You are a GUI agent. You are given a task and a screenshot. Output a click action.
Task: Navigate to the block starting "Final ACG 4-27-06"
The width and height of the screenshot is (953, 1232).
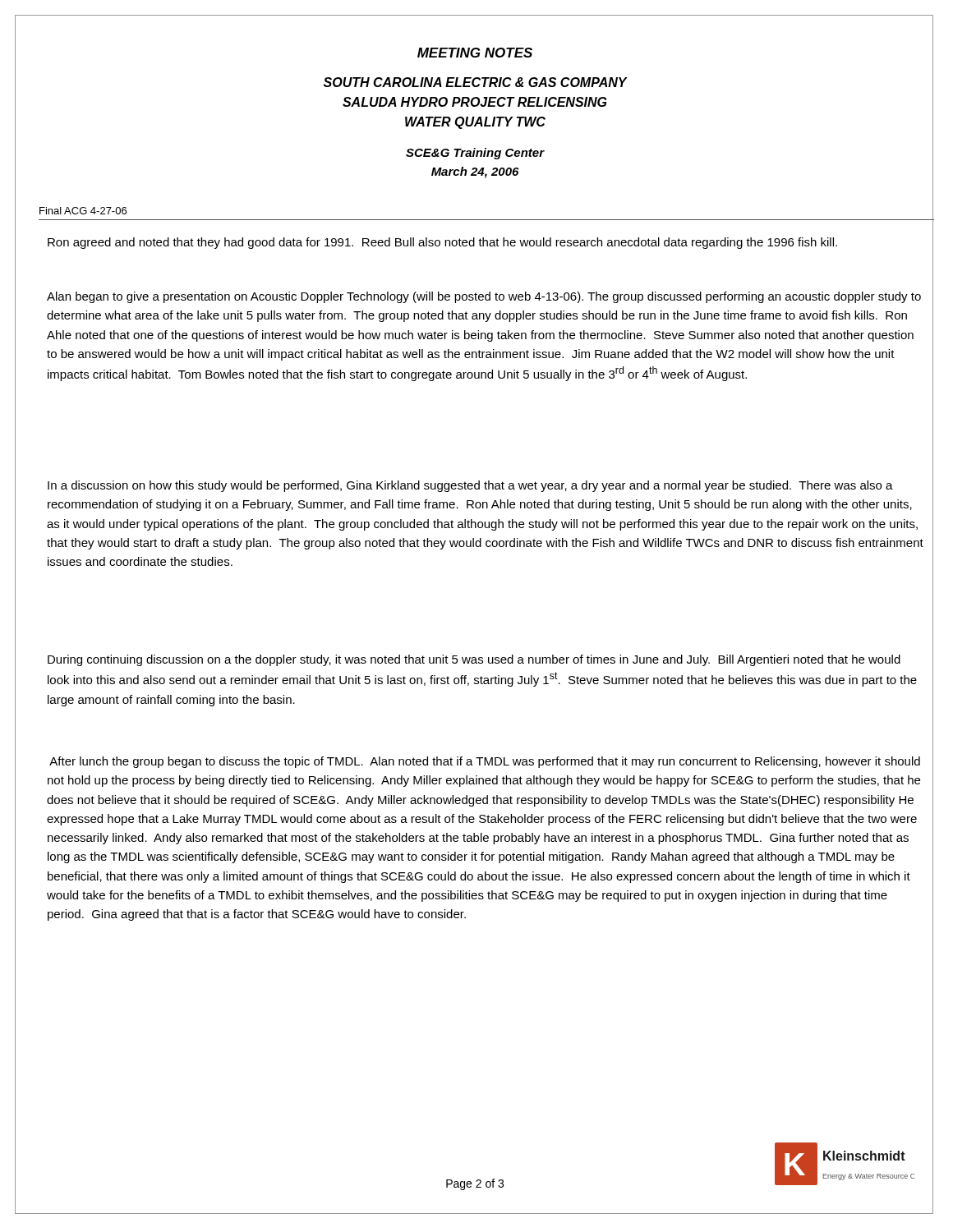[x=83, y=211]
